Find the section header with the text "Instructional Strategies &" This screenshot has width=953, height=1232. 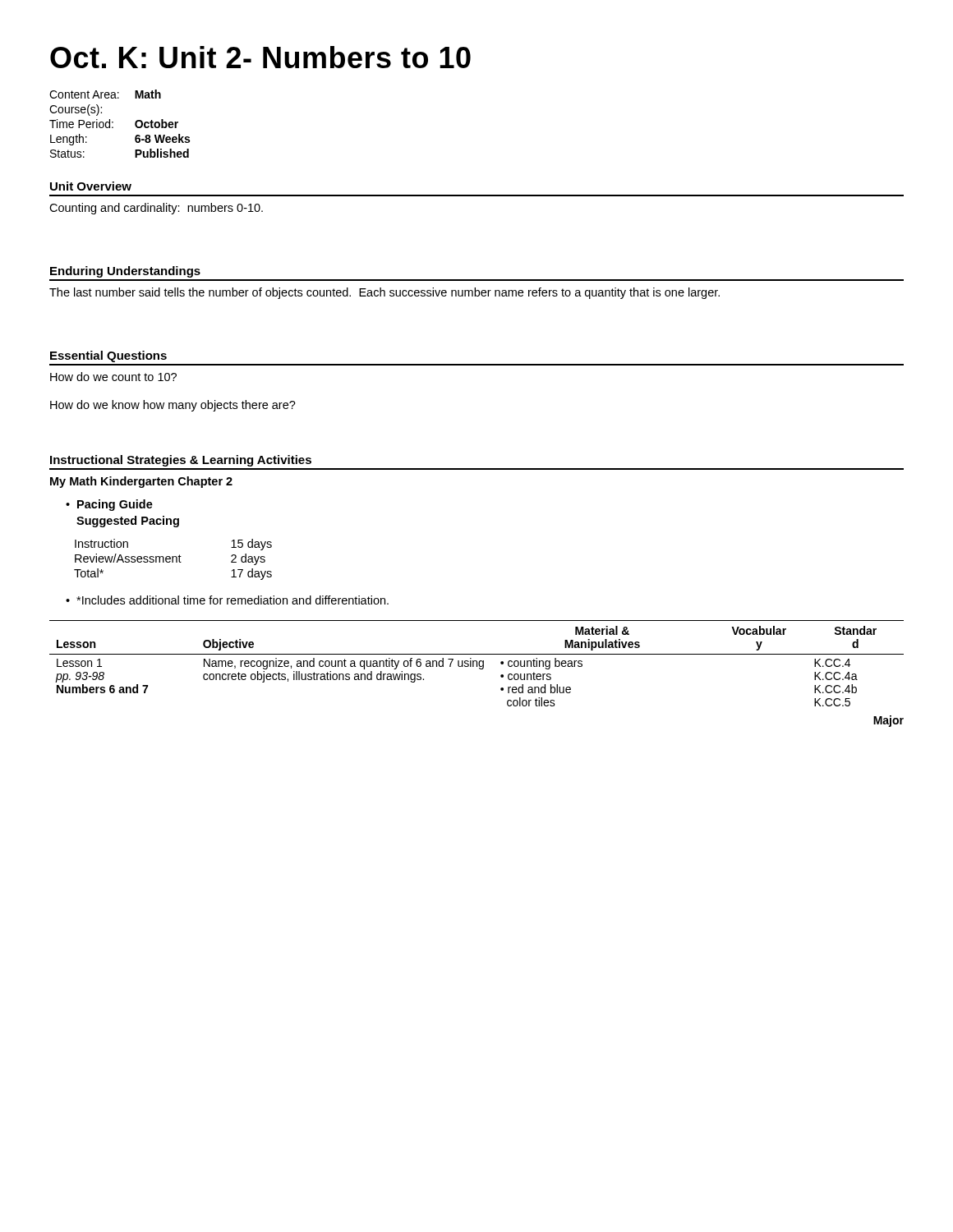pyautogui.click(x=476, y=461)
